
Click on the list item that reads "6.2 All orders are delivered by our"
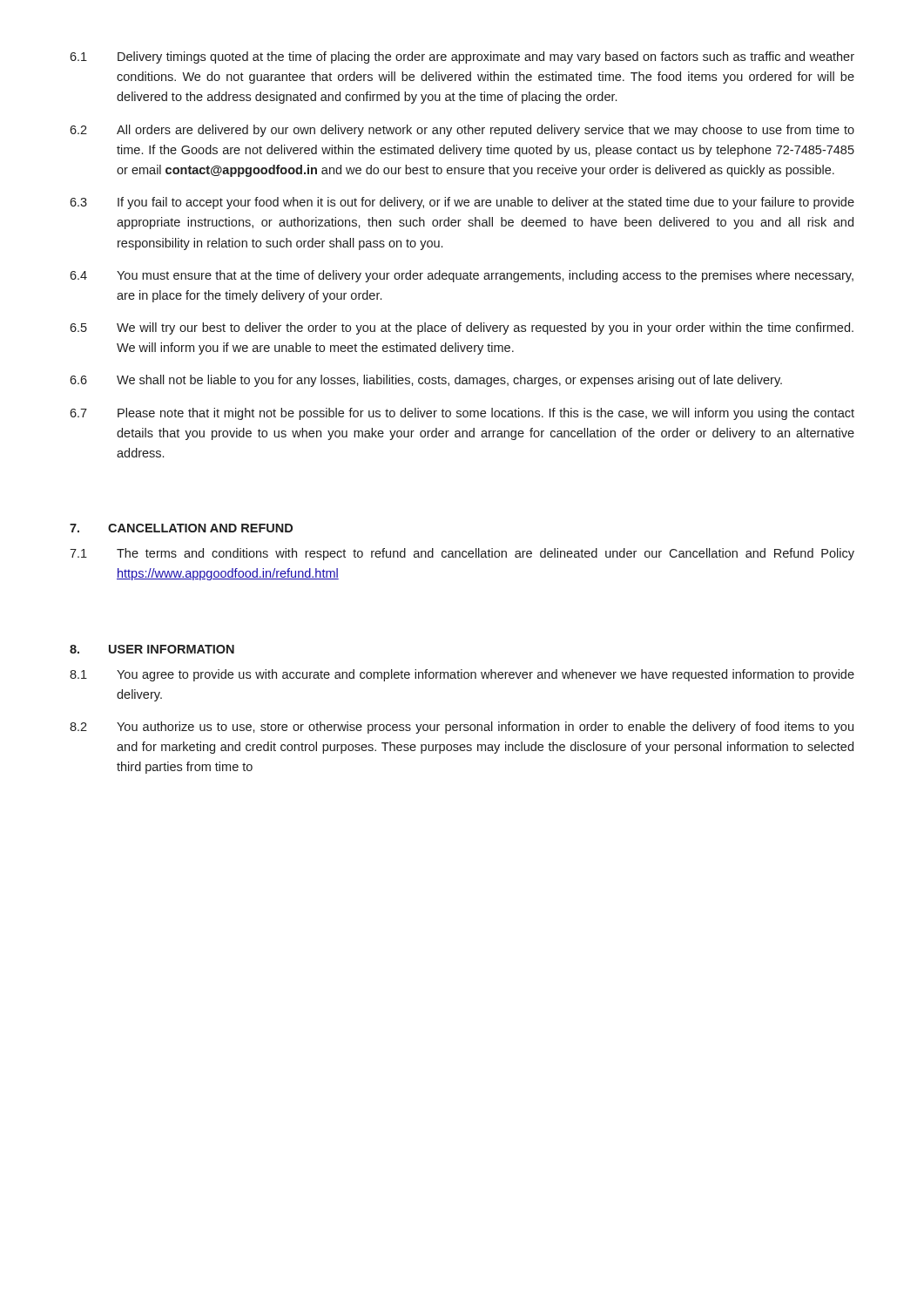coord(462,150)
